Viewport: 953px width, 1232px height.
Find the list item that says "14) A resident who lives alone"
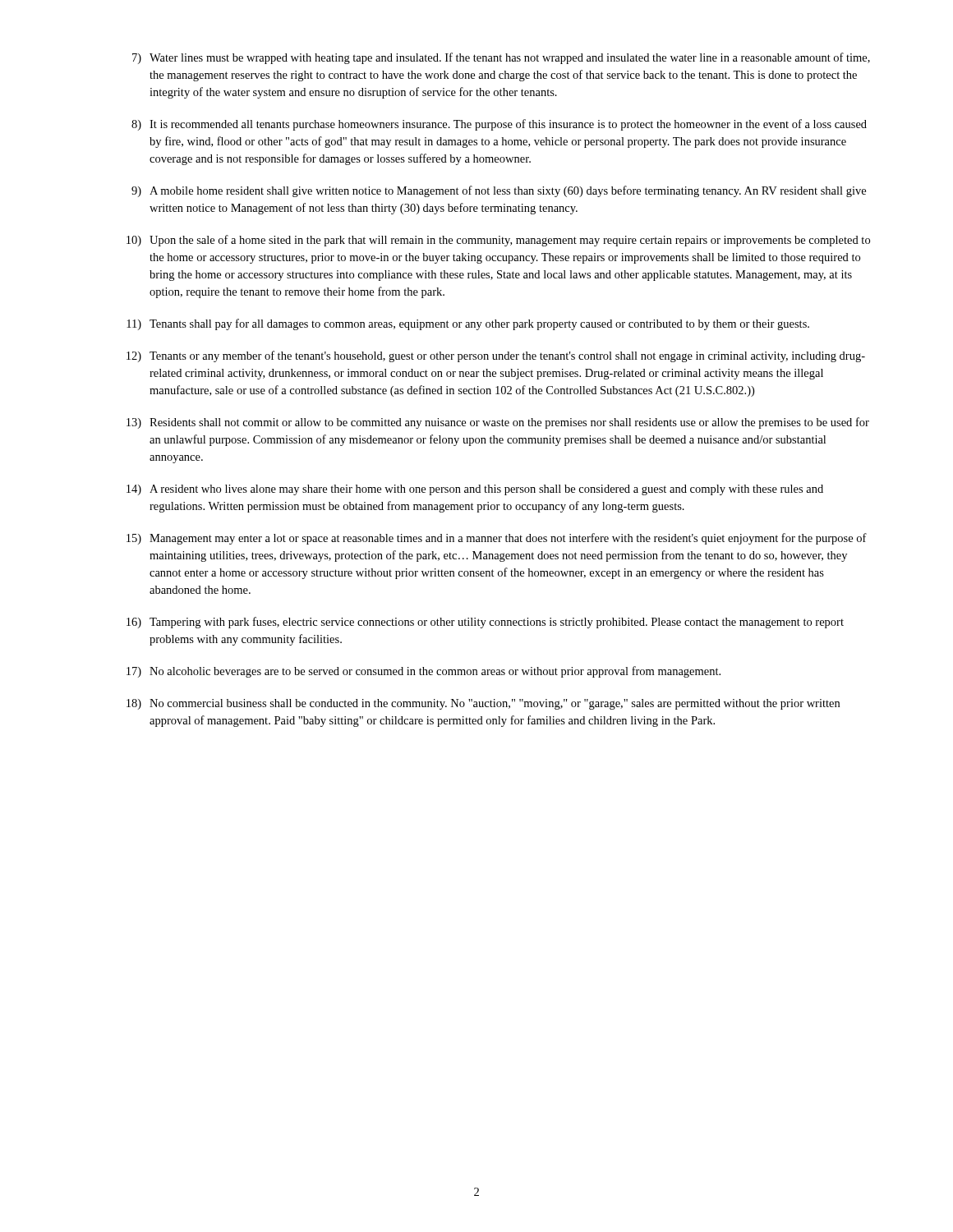485,498
